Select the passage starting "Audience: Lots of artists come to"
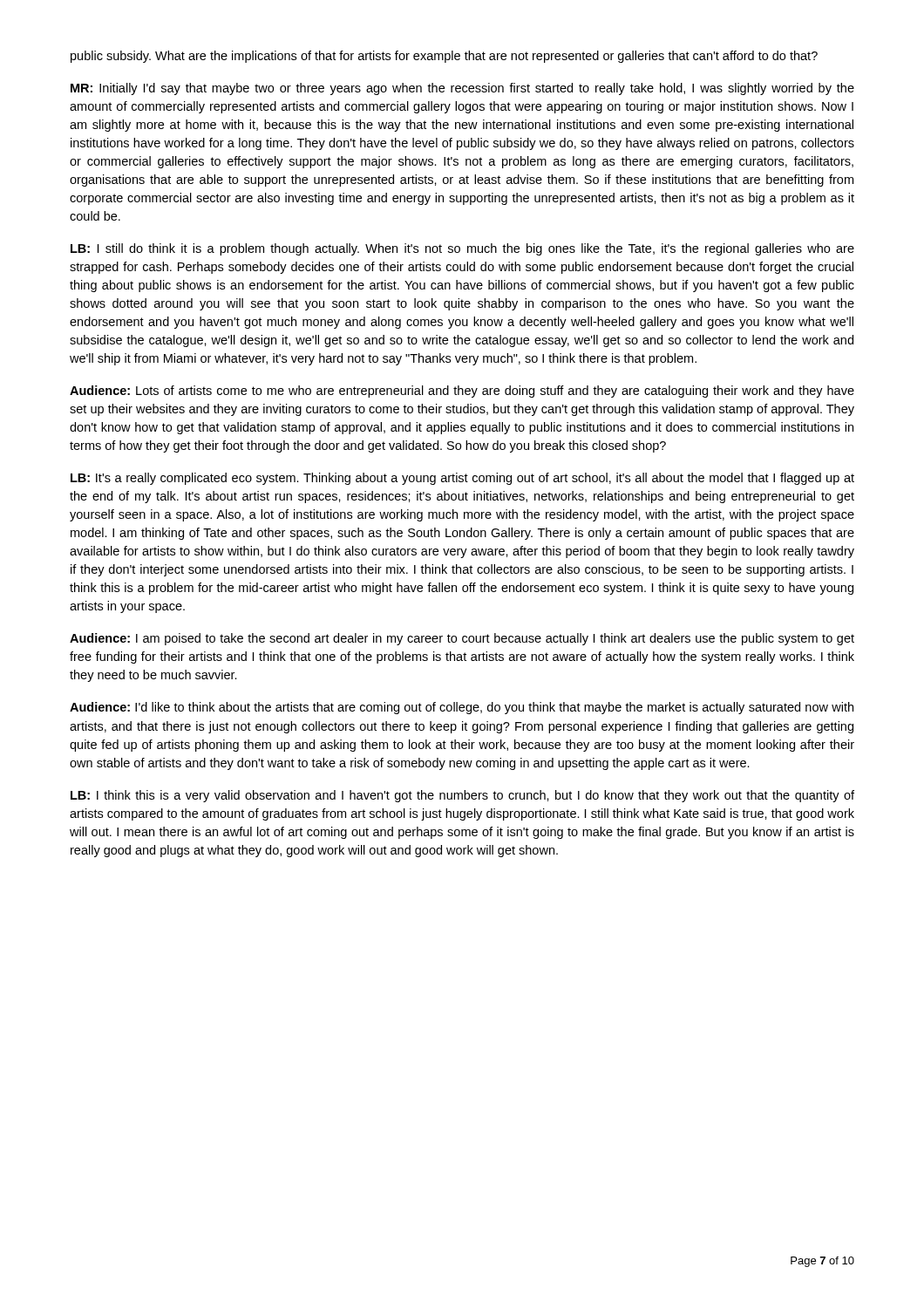The image size is (924, 1308). click(462, 419)
